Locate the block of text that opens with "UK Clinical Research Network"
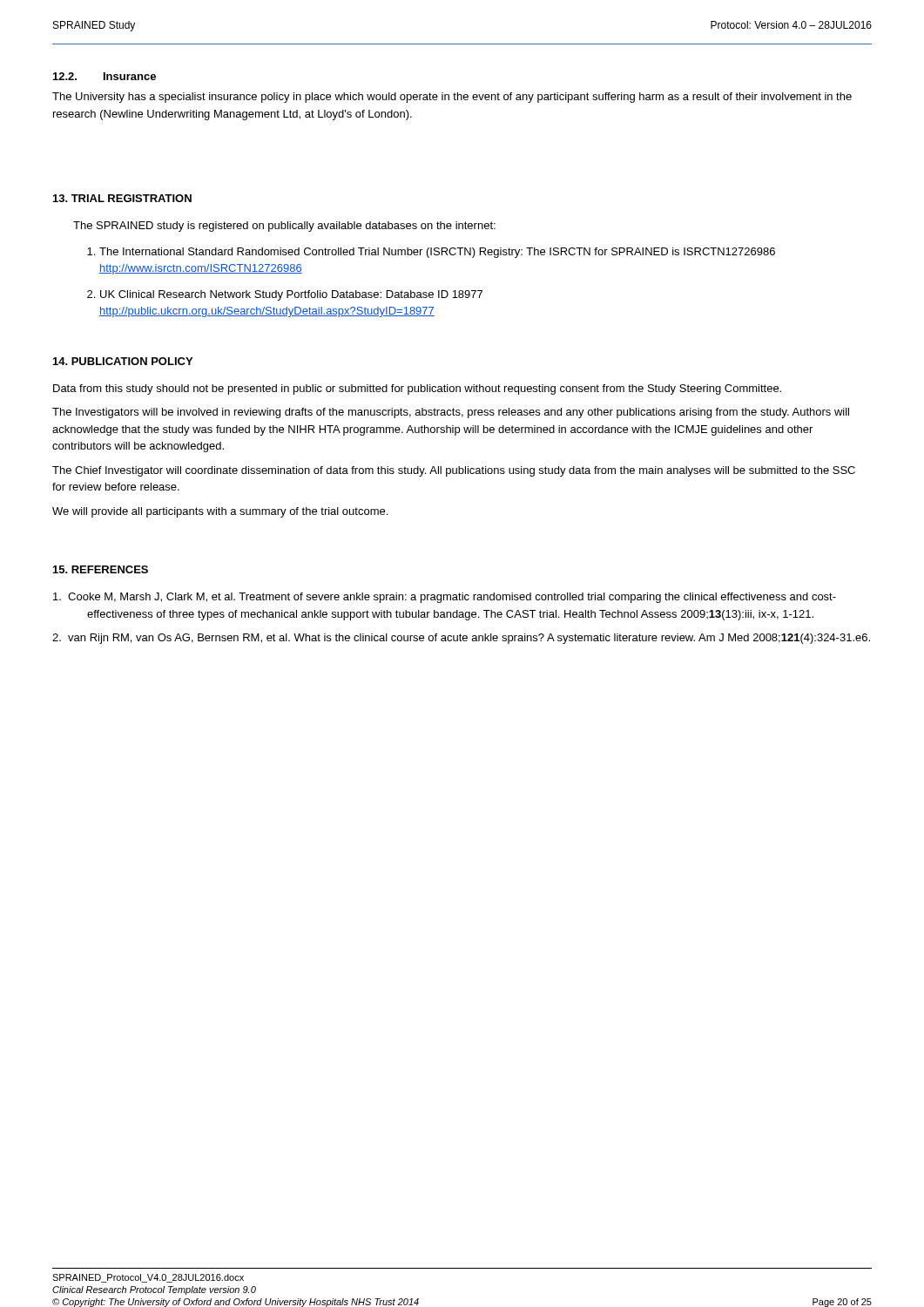924x1307 pixels. click(291, 302)
